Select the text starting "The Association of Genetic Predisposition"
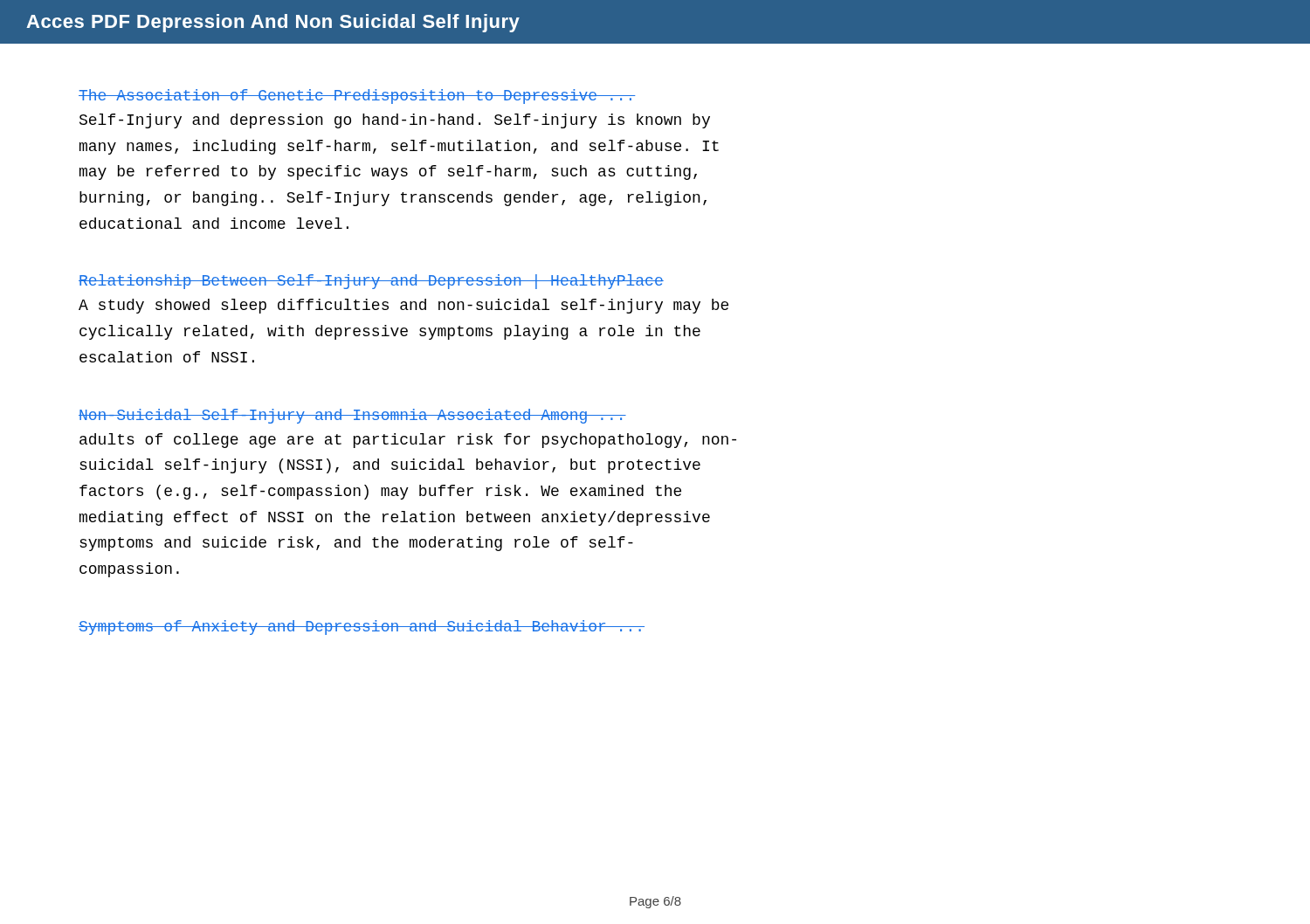The height and width of the screenshot is (924, 1310). click(x=655, y=163)
